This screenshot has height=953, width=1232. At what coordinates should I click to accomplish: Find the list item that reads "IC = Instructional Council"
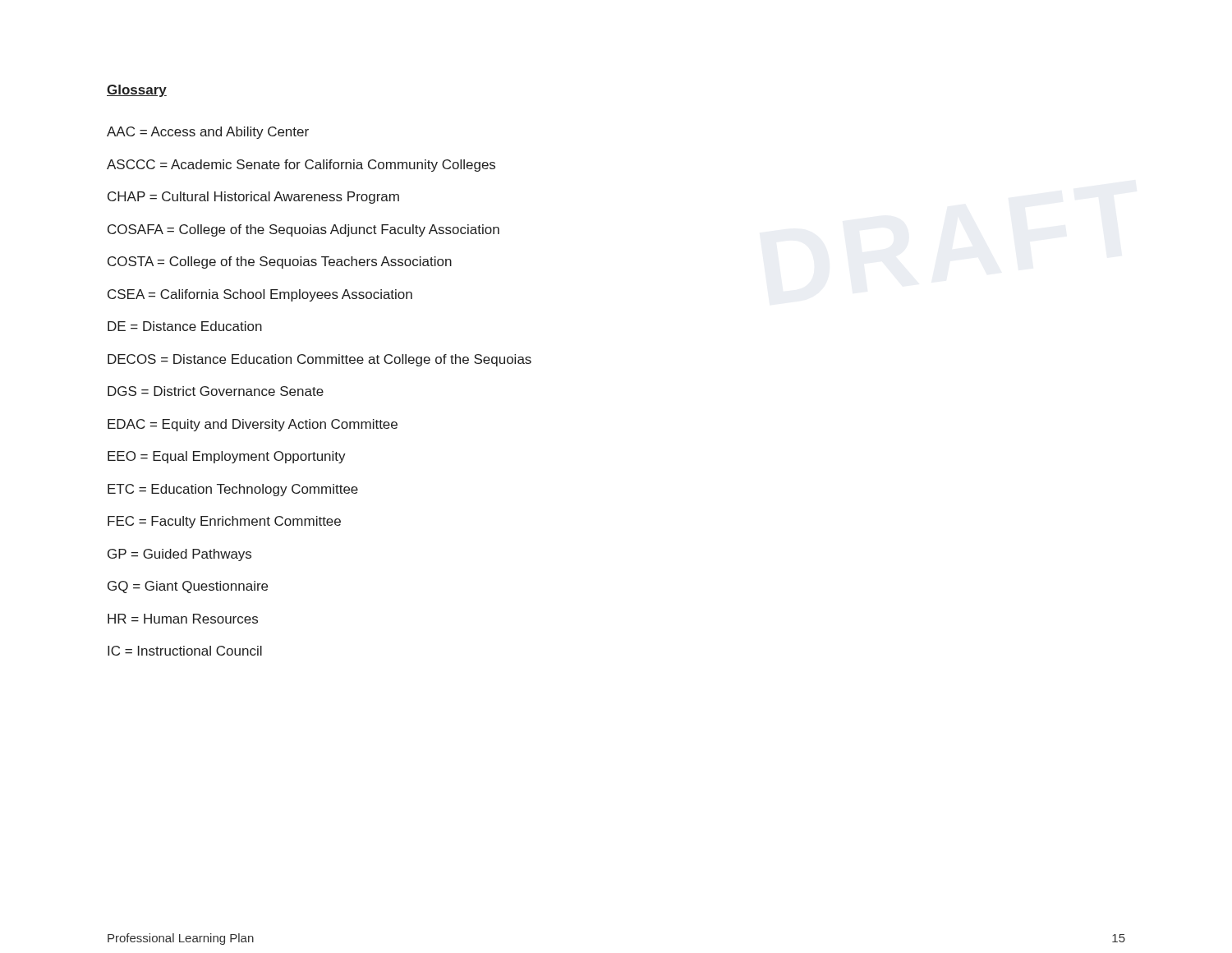185,651
